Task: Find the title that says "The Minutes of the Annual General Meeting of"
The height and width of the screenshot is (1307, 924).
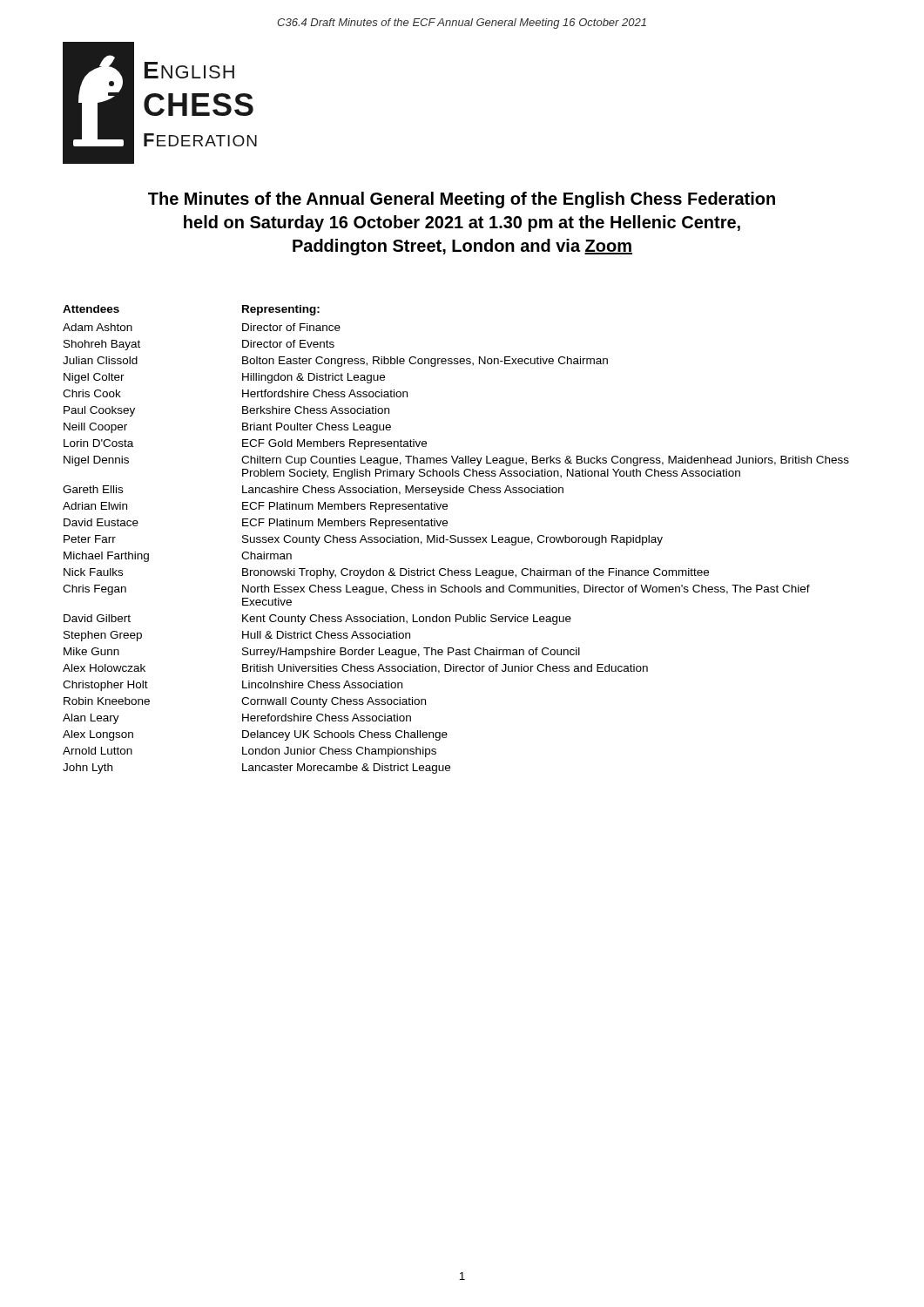Action: click(462, 223)
